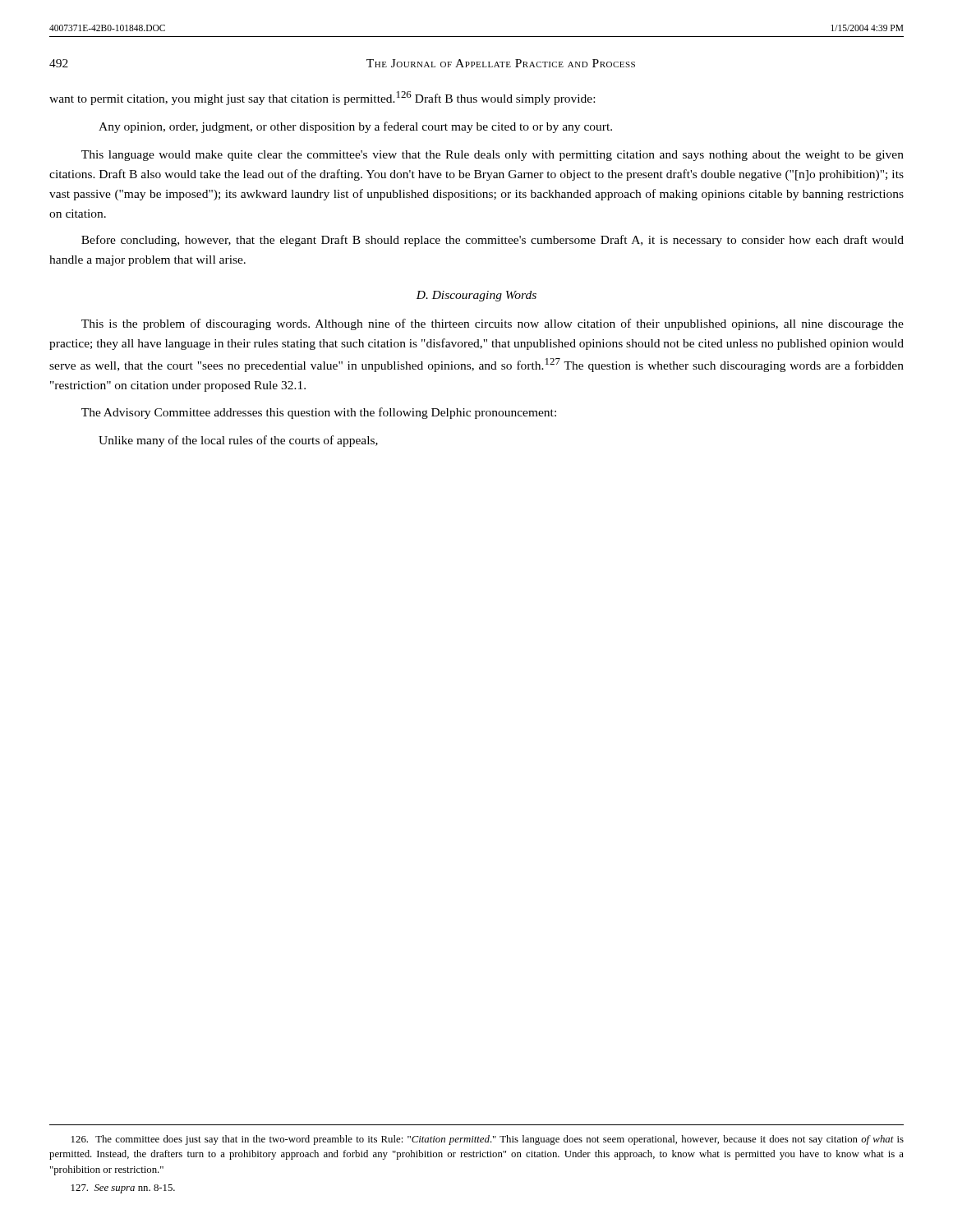Click the passage that begins "Before concluding, however, that the elegant Draft"
The width and height of the screenshot is (953, 1232).
click(476, 249)
